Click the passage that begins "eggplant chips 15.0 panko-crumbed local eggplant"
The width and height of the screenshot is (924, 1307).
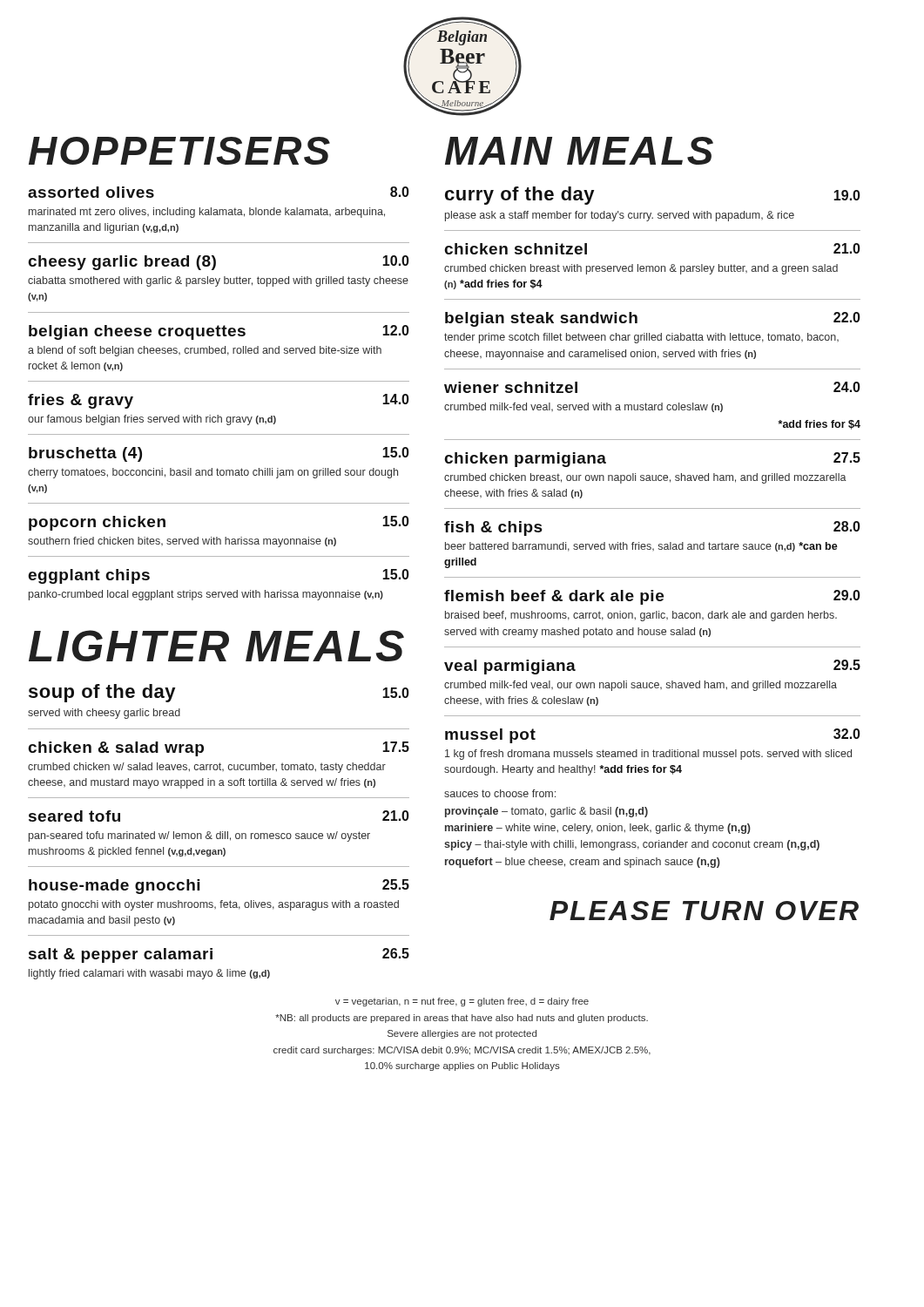point(219,584)
